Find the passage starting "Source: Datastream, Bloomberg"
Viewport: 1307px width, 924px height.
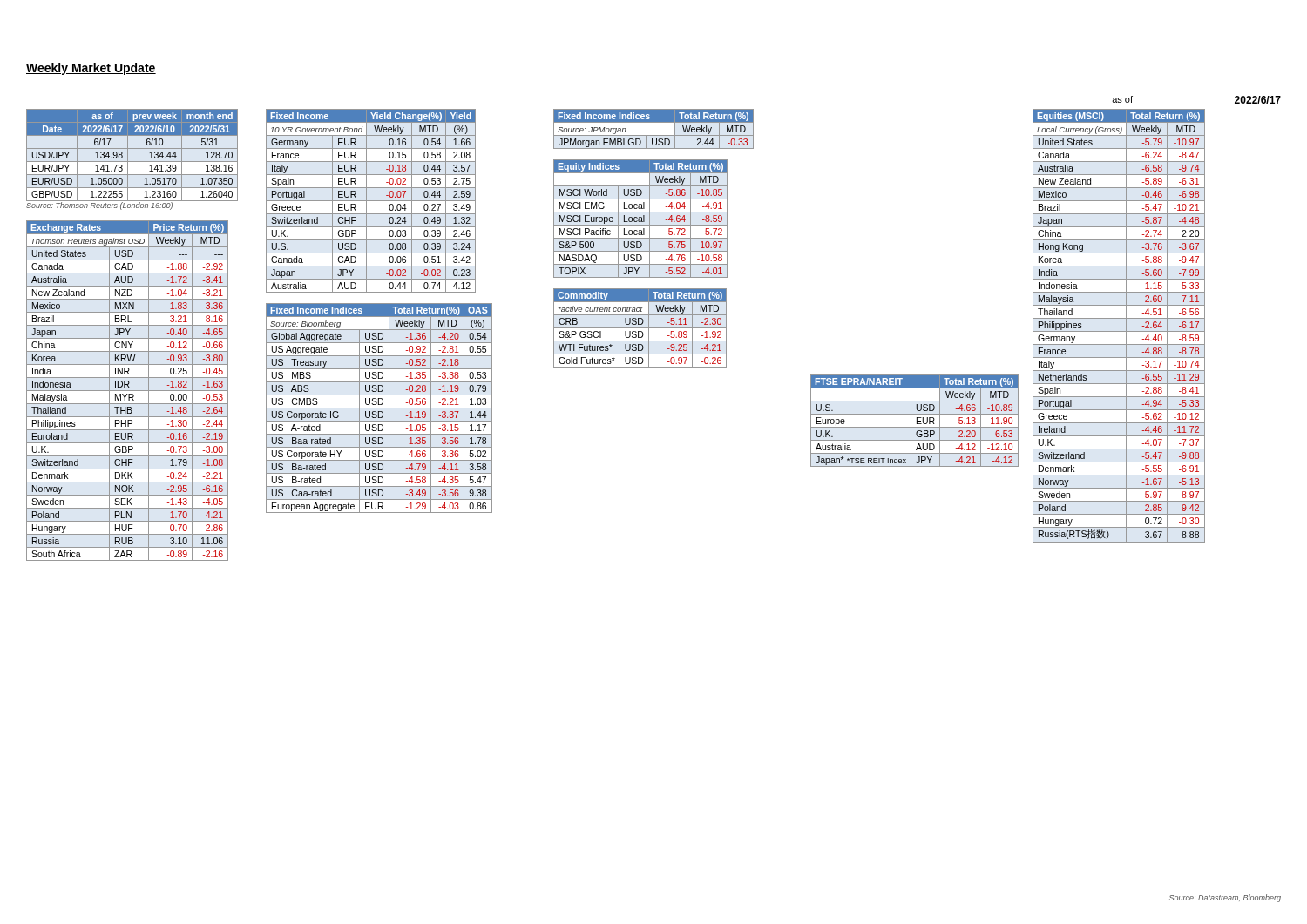pos(1225,898)
